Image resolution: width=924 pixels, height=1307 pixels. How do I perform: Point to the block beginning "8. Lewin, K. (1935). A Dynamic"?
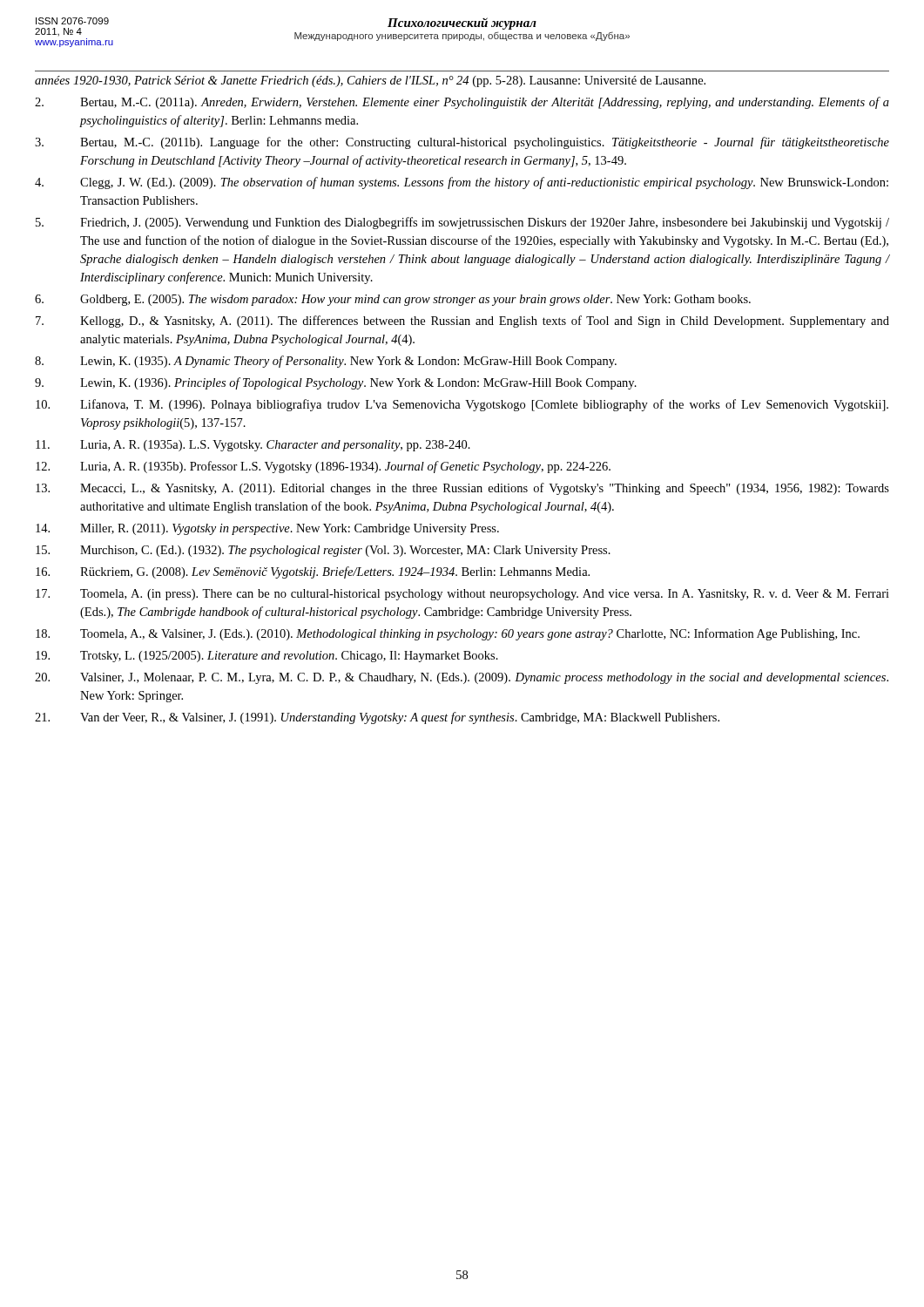pos(462,361)
